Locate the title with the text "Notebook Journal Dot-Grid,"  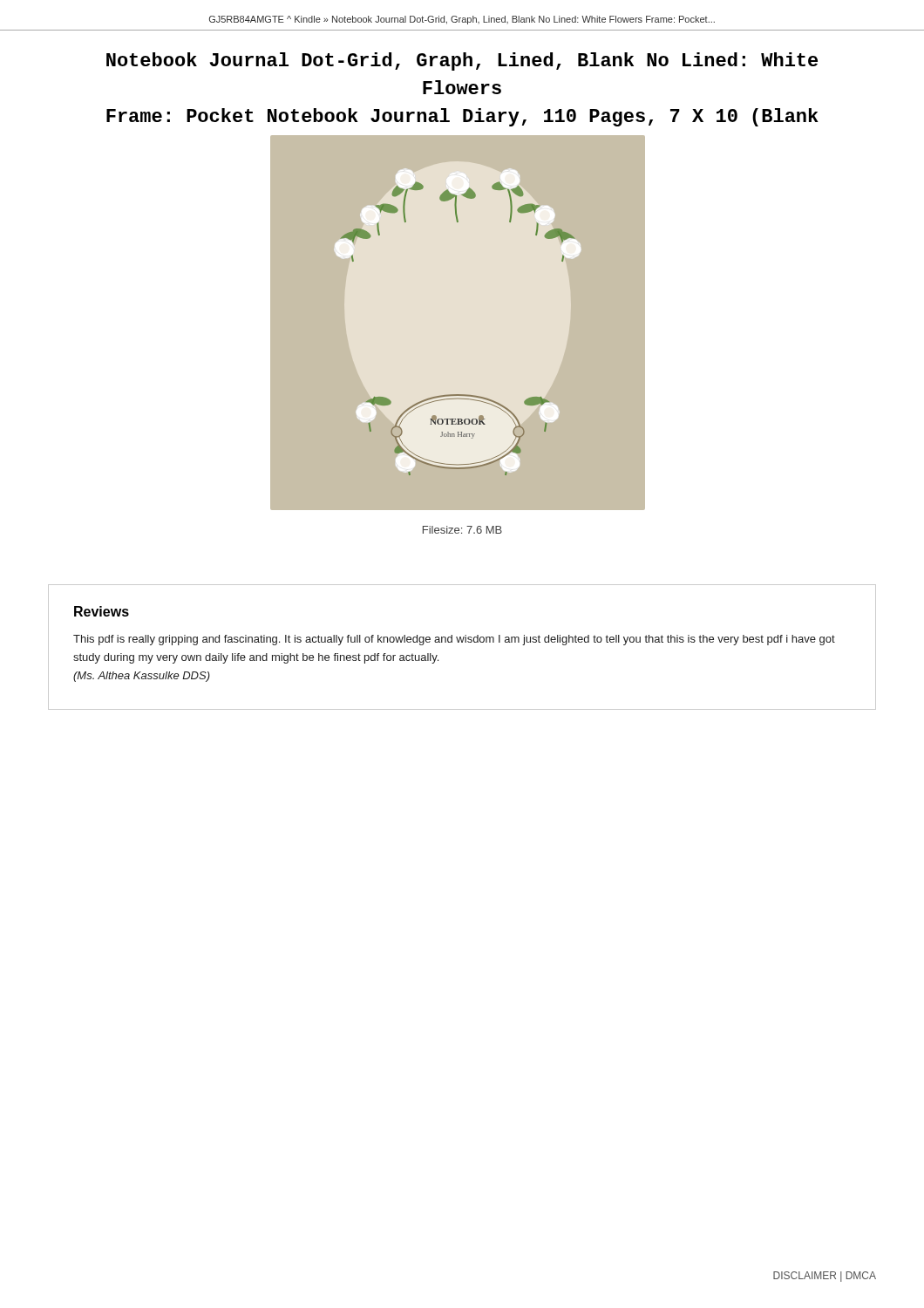(x=462, y=117)
